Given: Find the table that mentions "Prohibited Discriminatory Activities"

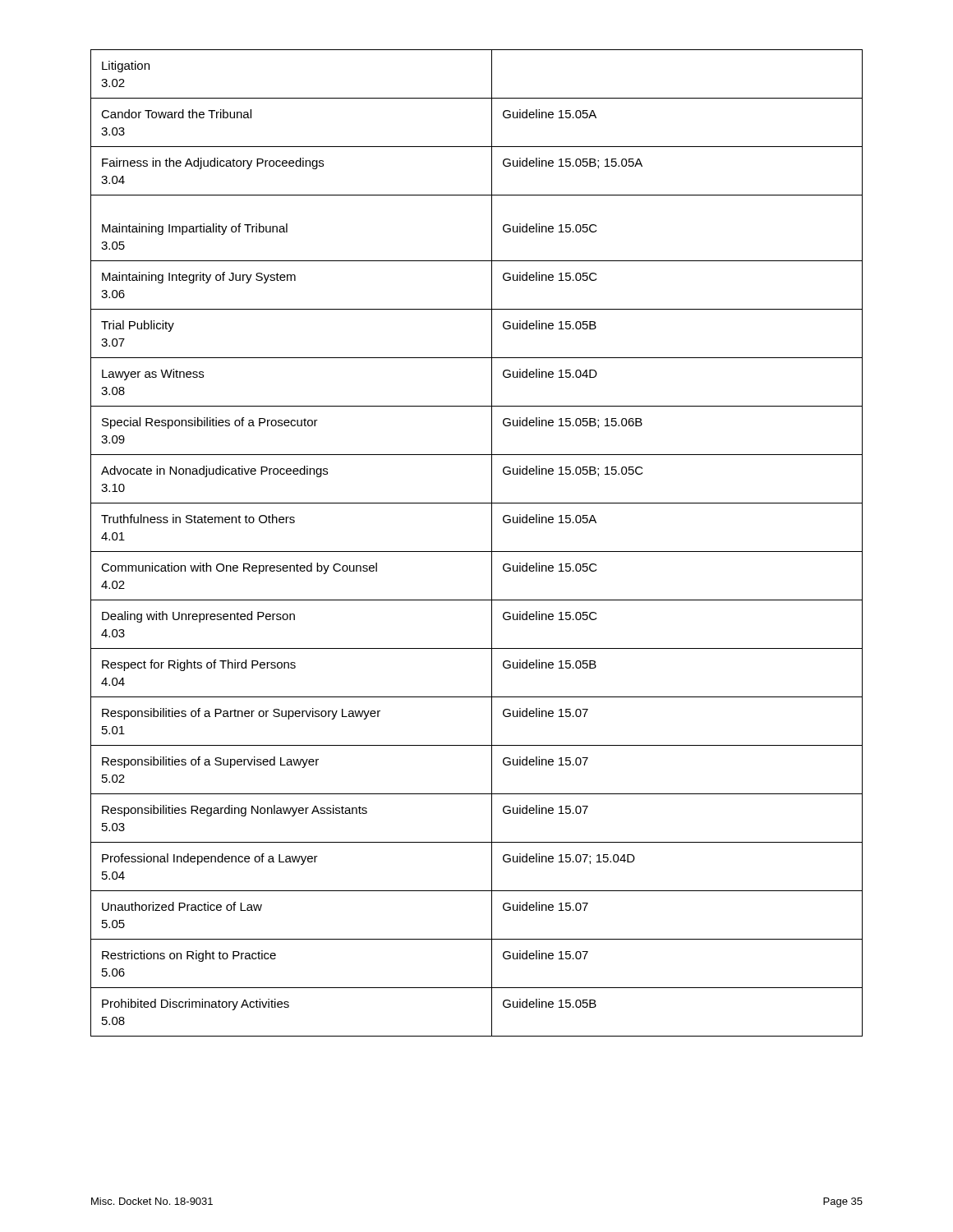Looking at the screenshot, I should pyautogui.click(x=476, y=543).
